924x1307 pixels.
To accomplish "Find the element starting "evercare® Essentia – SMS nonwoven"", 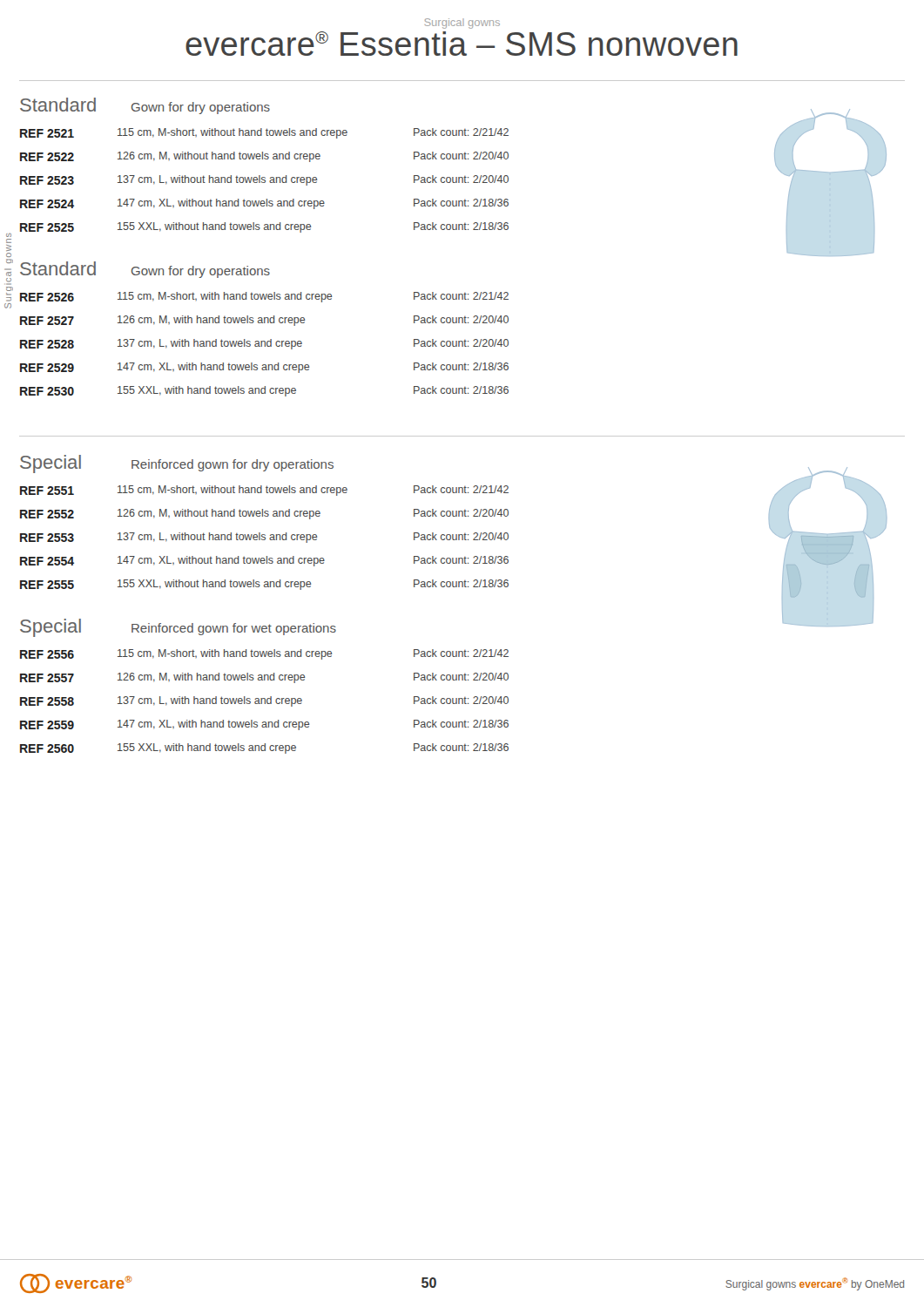I will 462,44.
